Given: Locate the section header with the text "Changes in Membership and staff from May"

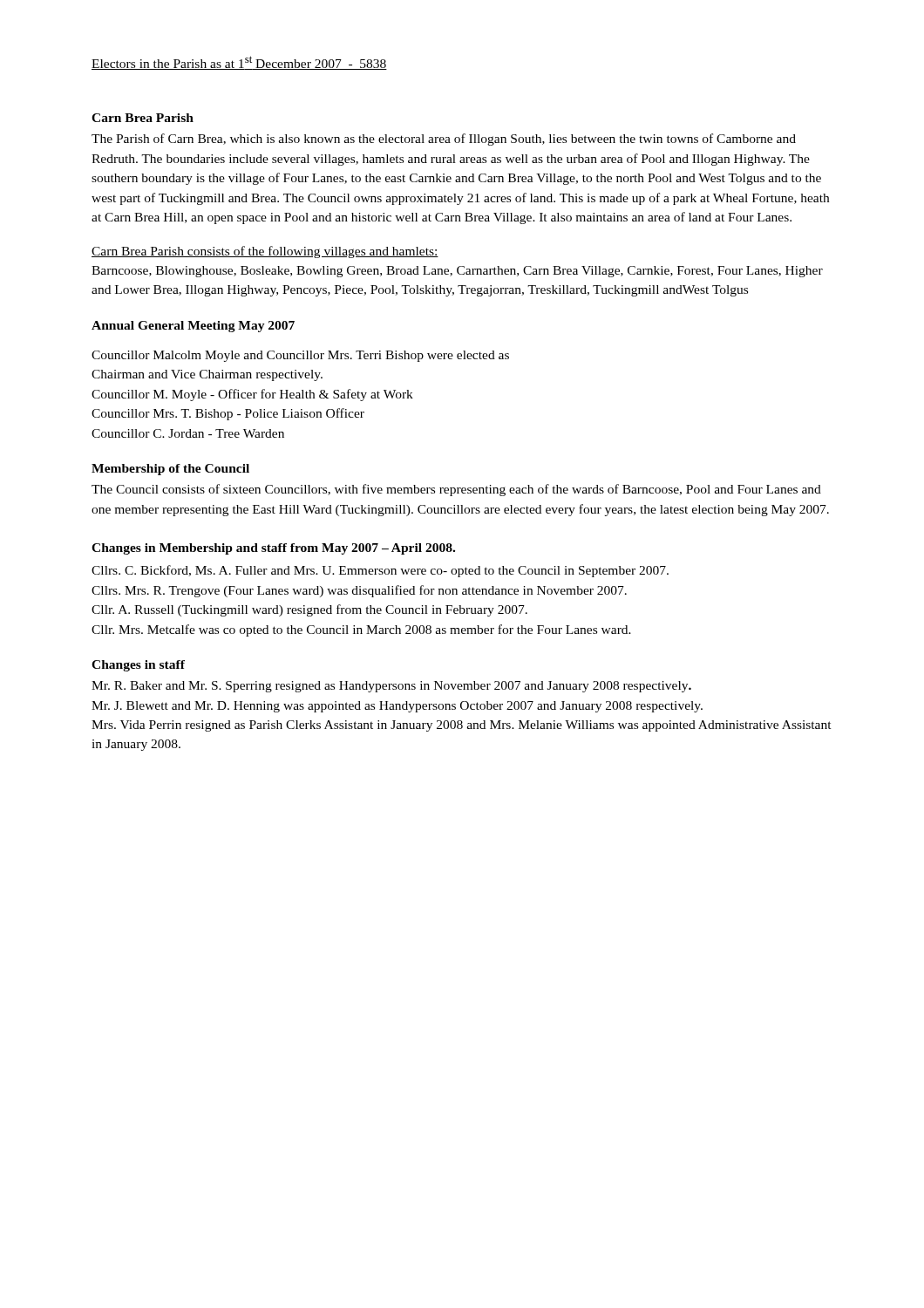Looking at the screenshot, I should point(274,547).
